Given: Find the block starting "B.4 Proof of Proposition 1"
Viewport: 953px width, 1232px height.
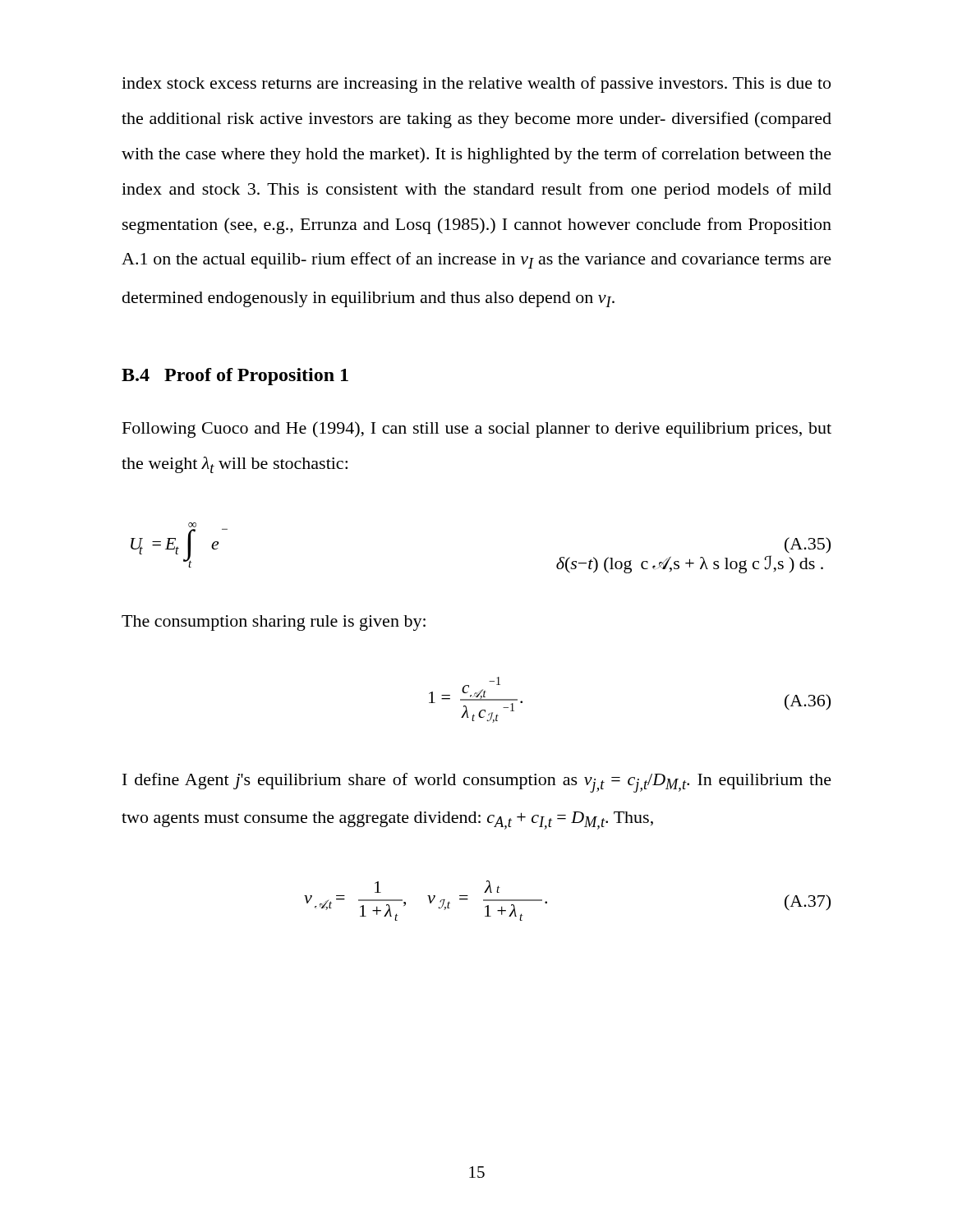Looking at the screenshot, I should coord(235,374).
